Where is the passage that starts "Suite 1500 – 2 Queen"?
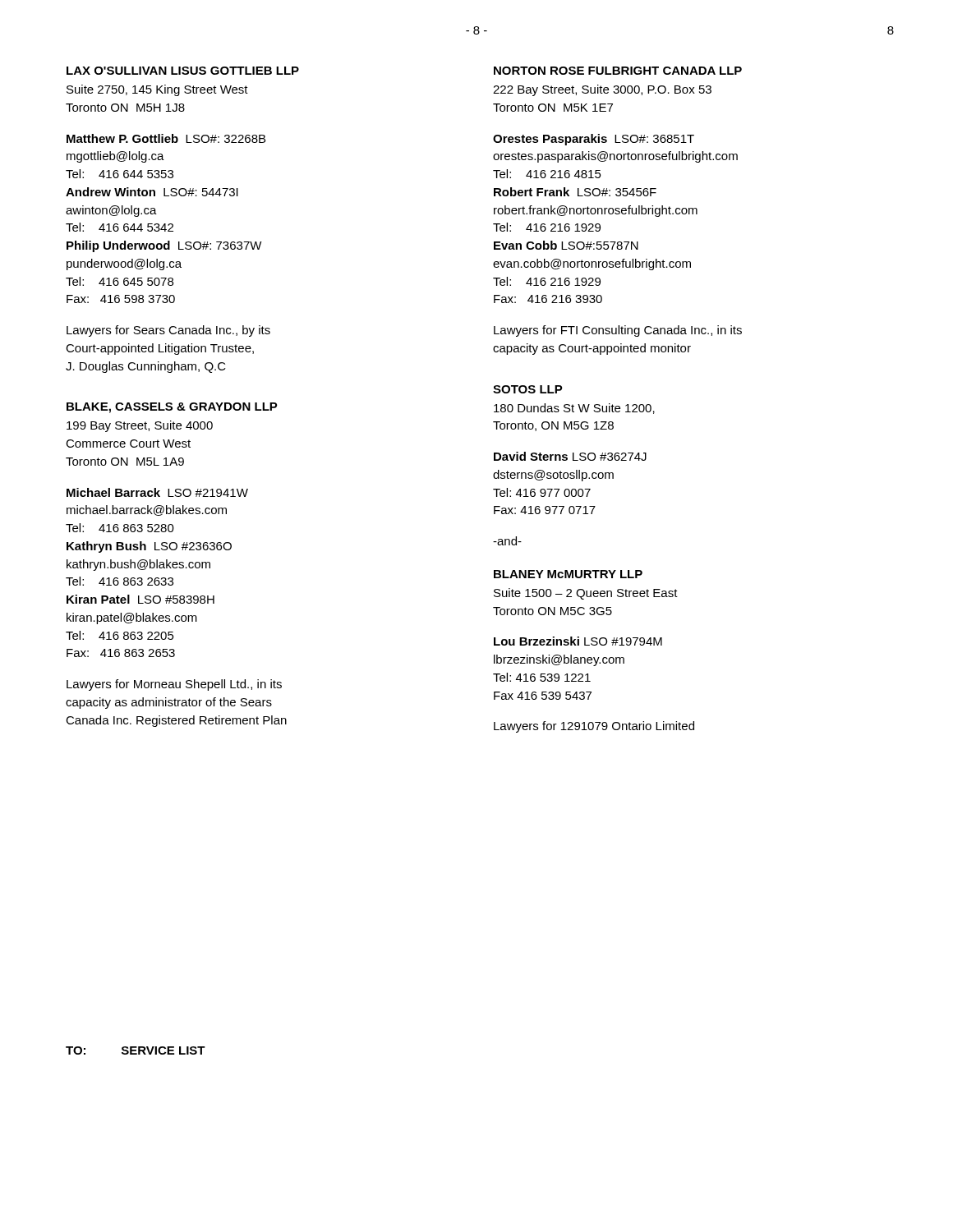Viewport: 953px width, 1232px height. pos(586,594)
